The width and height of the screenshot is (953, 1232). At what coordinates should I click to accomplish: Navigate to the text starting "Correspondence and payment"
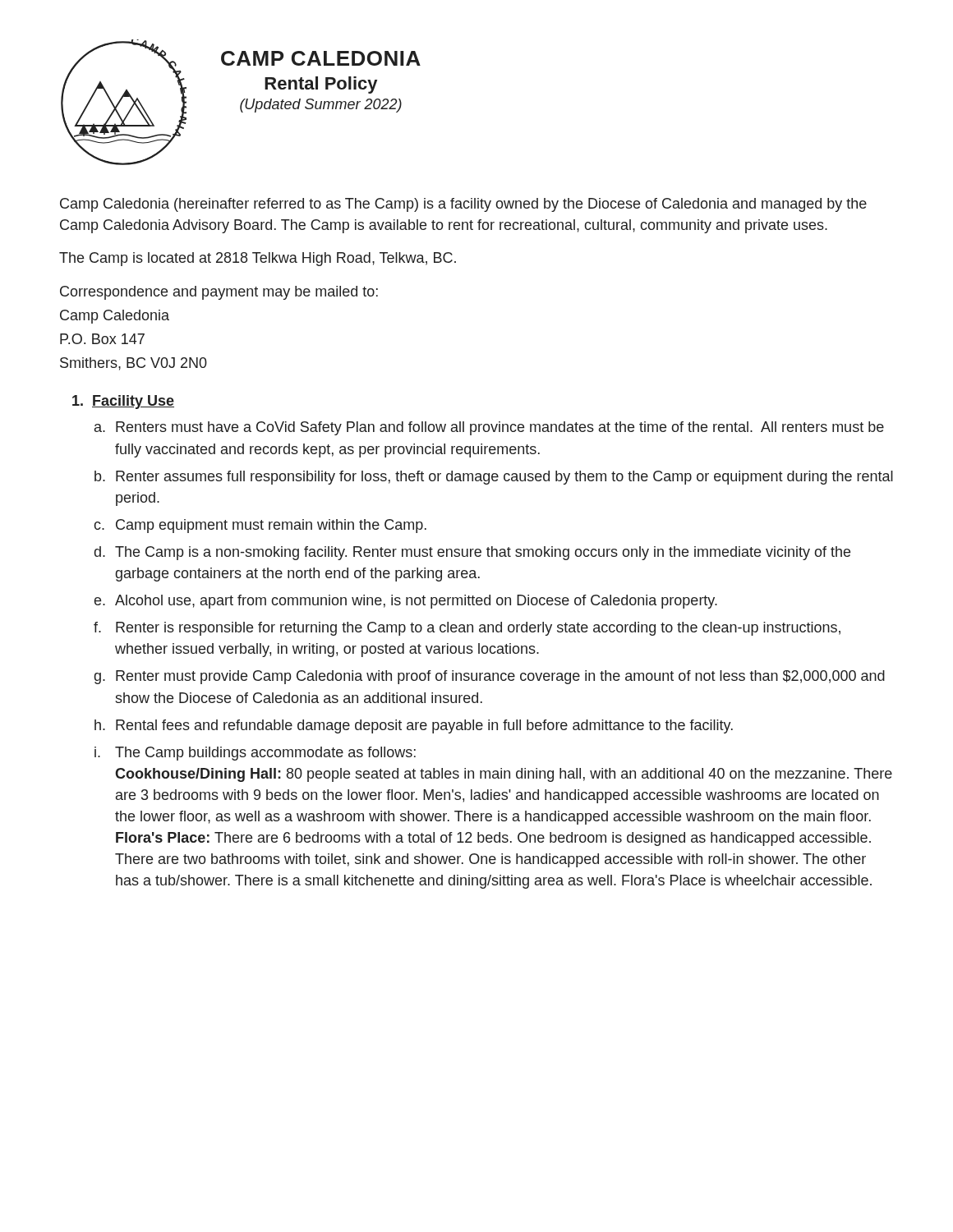pyautogui.click(x=219, y=293)
